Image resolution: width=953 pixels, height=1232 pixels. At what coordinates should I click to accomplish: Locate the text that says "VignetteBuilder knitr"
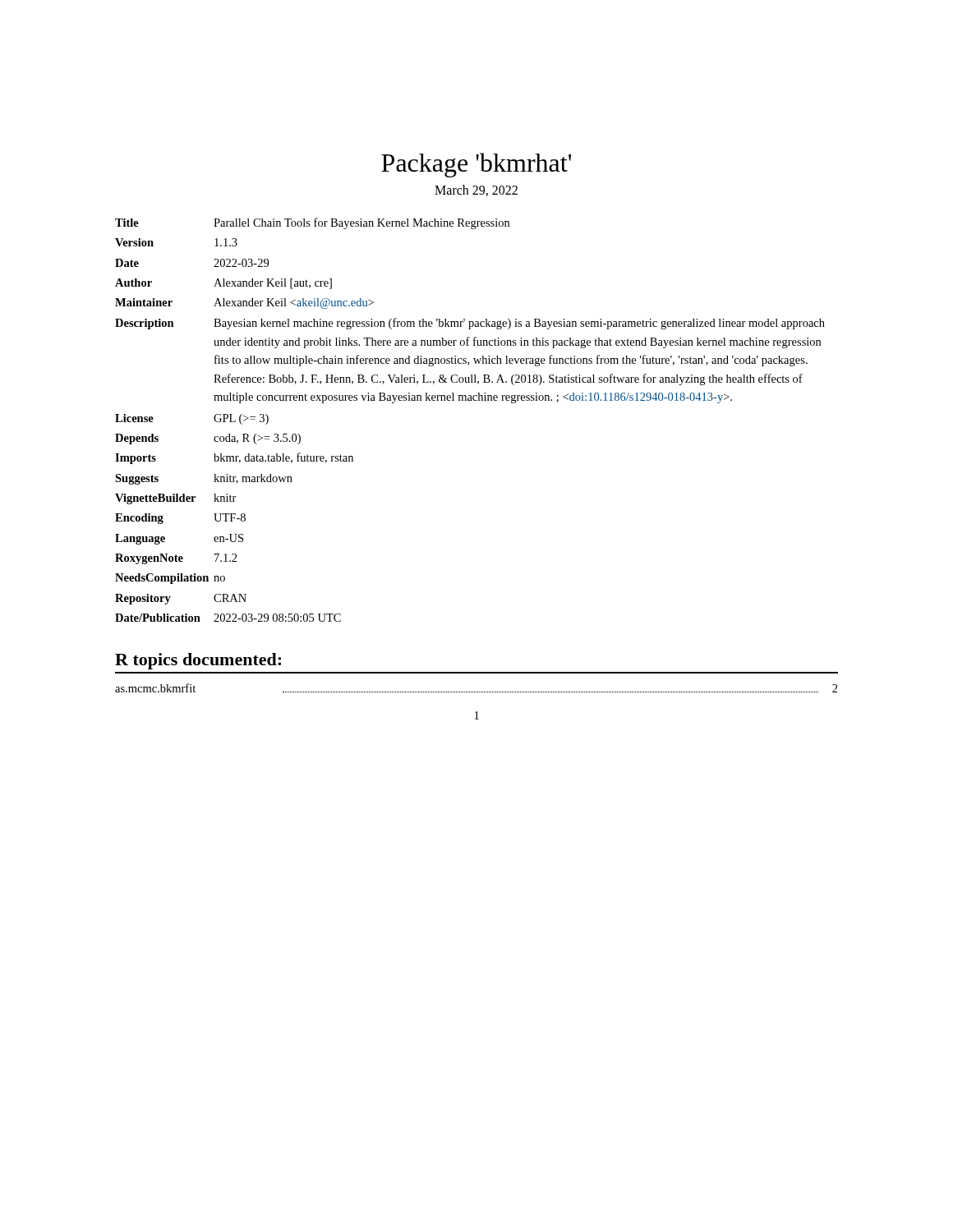(x=176, y=499)
